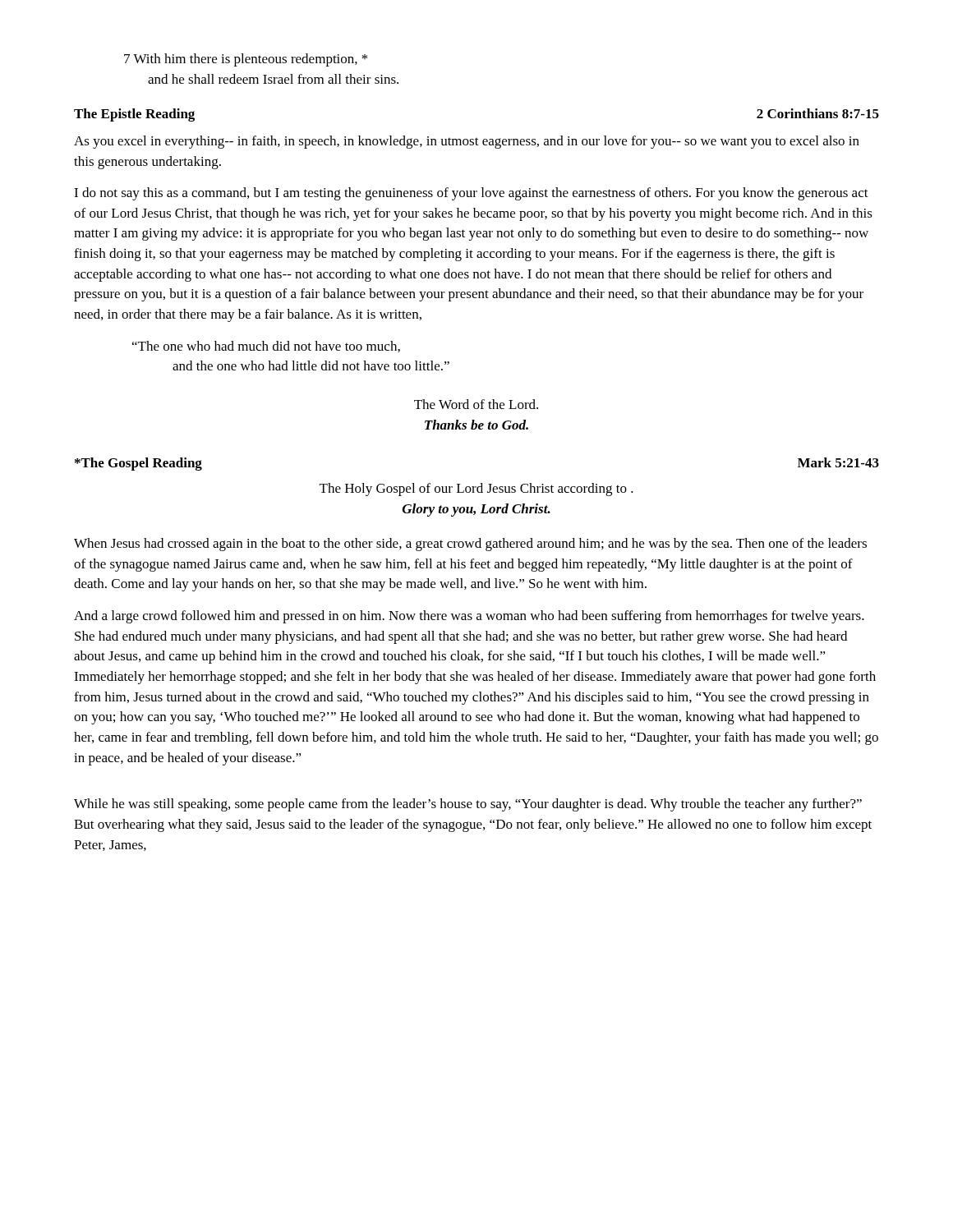Click the passage that begins "The Word of the Lord. Thanks"
This screenshot has height=1232, width=953.
pyautogui.click(x=476, y=415)
